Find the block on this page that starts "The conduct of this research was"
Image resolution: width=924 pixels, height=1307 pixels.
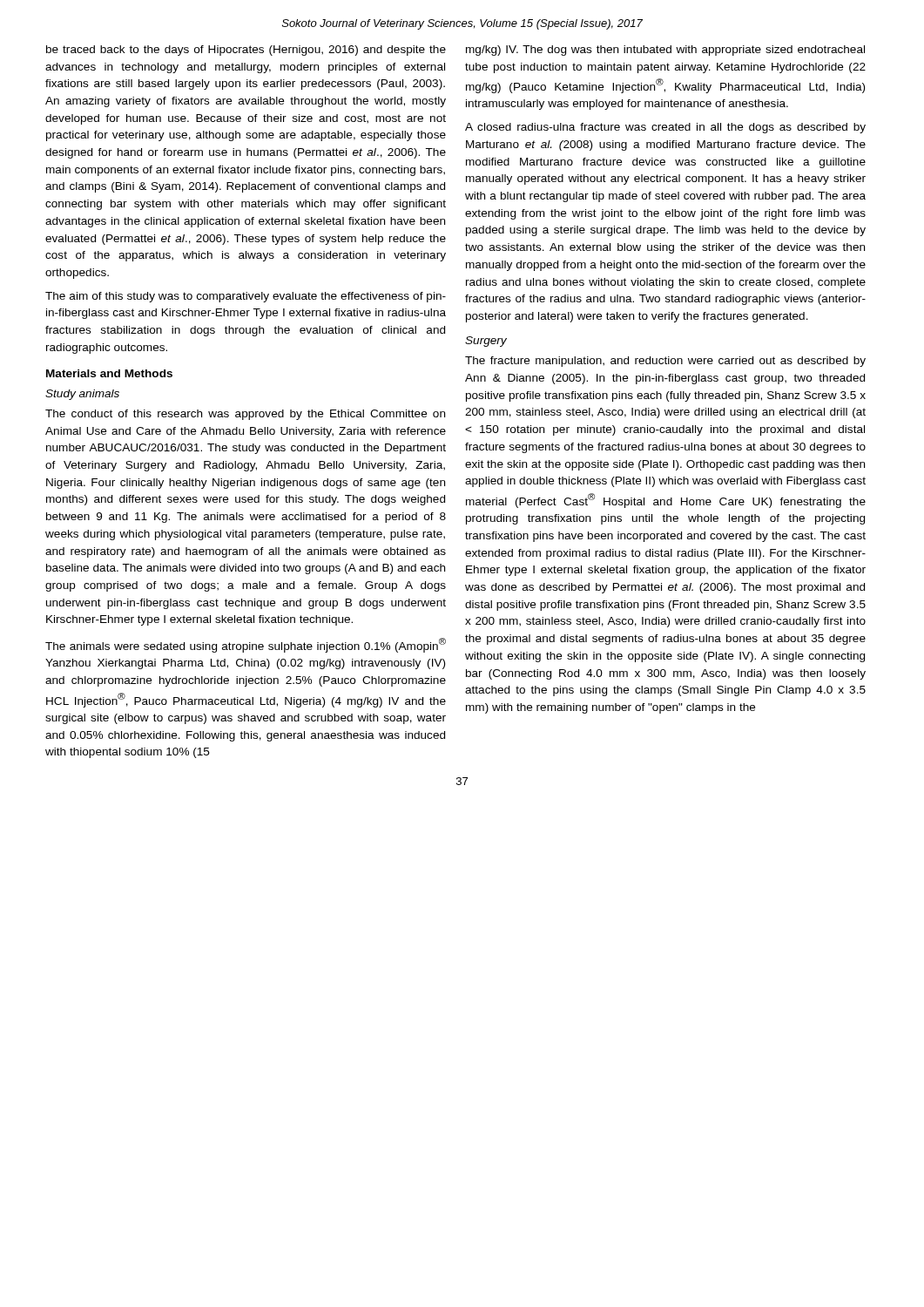click(x=246, y=517)
